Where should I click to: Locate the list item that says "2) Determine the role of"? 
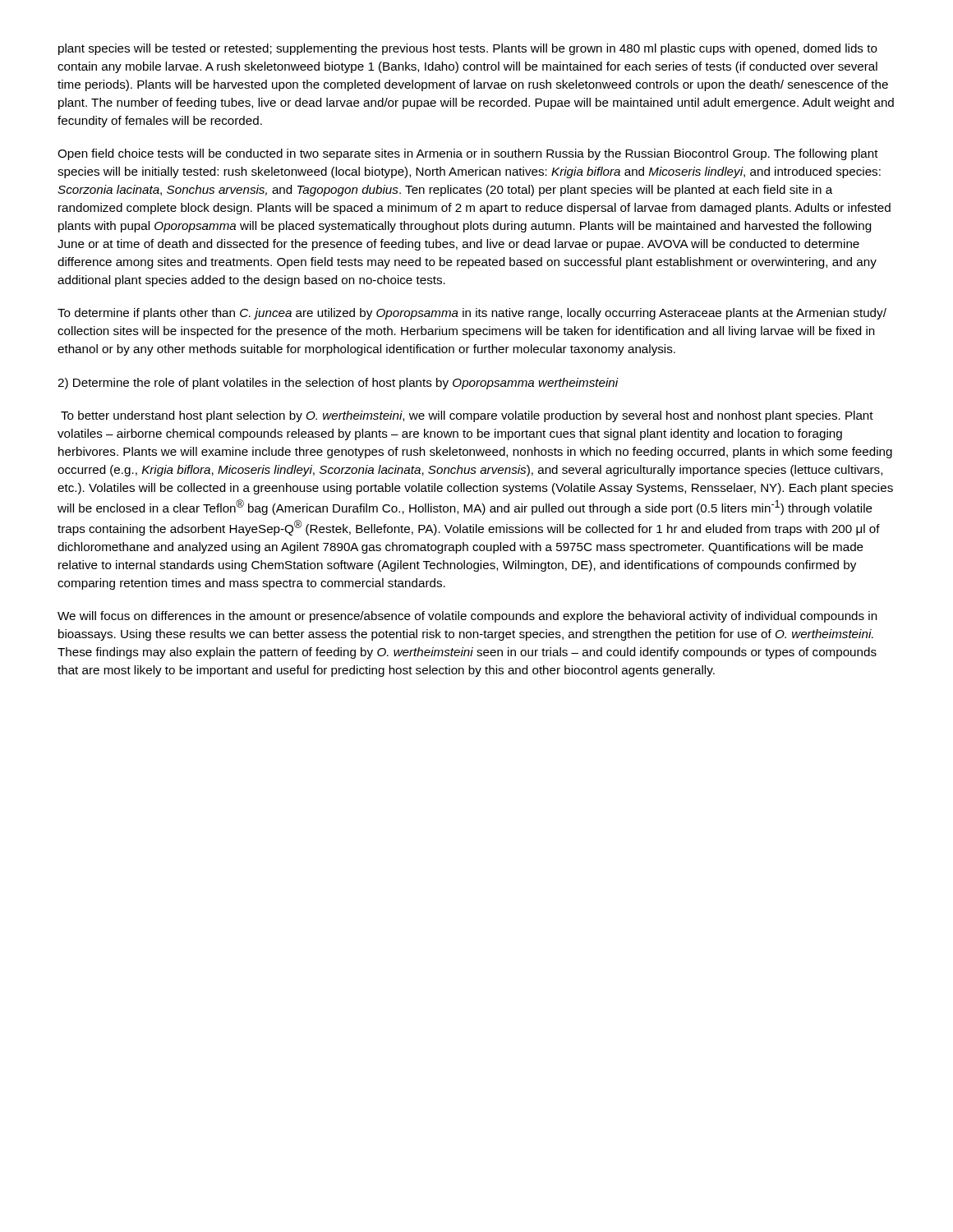[x=338, y=382]
